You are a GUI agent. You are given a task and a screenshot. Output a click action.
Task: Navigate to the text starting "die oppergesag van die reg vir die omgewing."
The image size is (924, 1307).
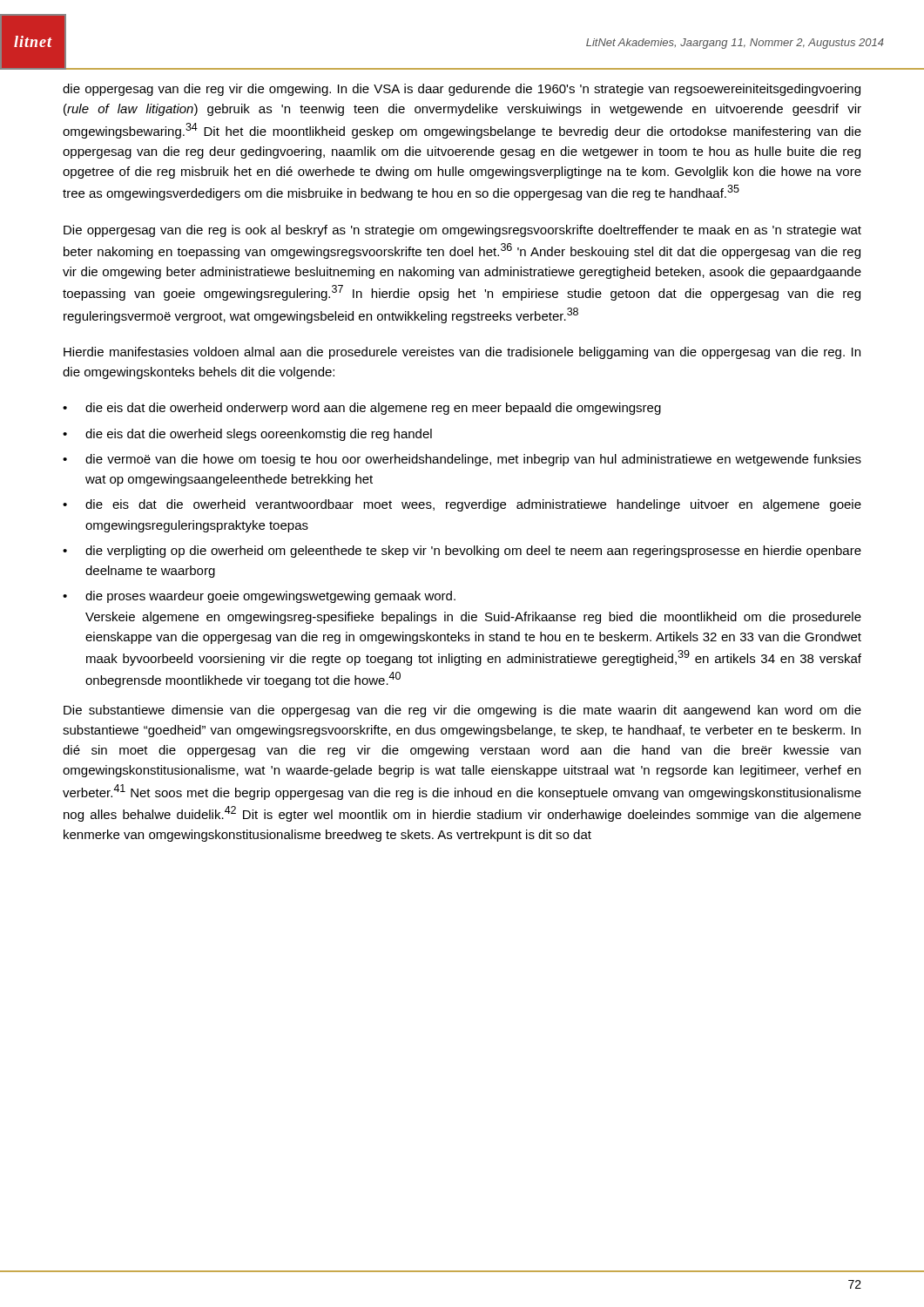(x=462, y=141)
